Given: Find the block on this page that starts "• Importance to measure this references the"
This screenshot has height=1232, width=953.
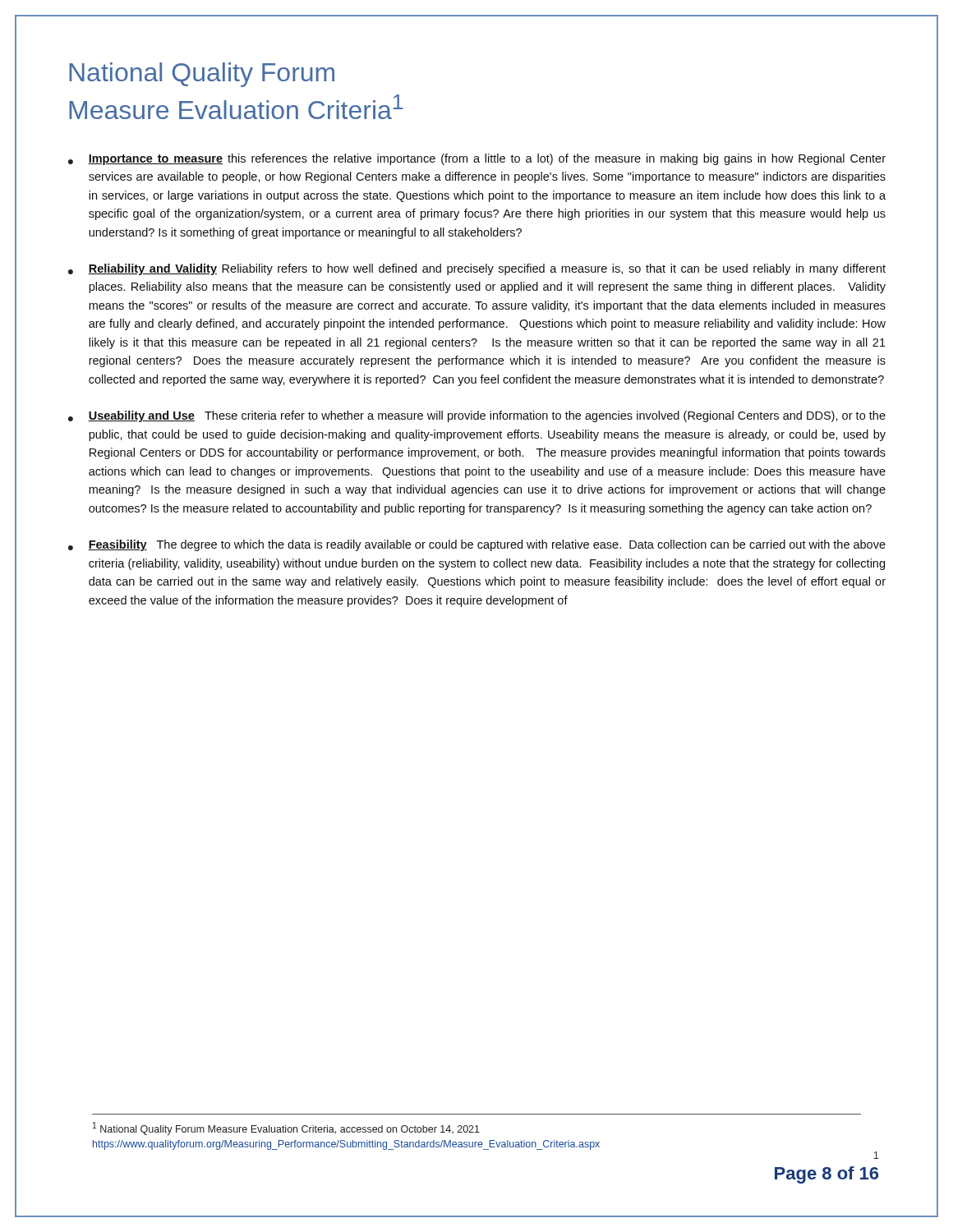Looking at the screenshot, I should coord(476,195).
